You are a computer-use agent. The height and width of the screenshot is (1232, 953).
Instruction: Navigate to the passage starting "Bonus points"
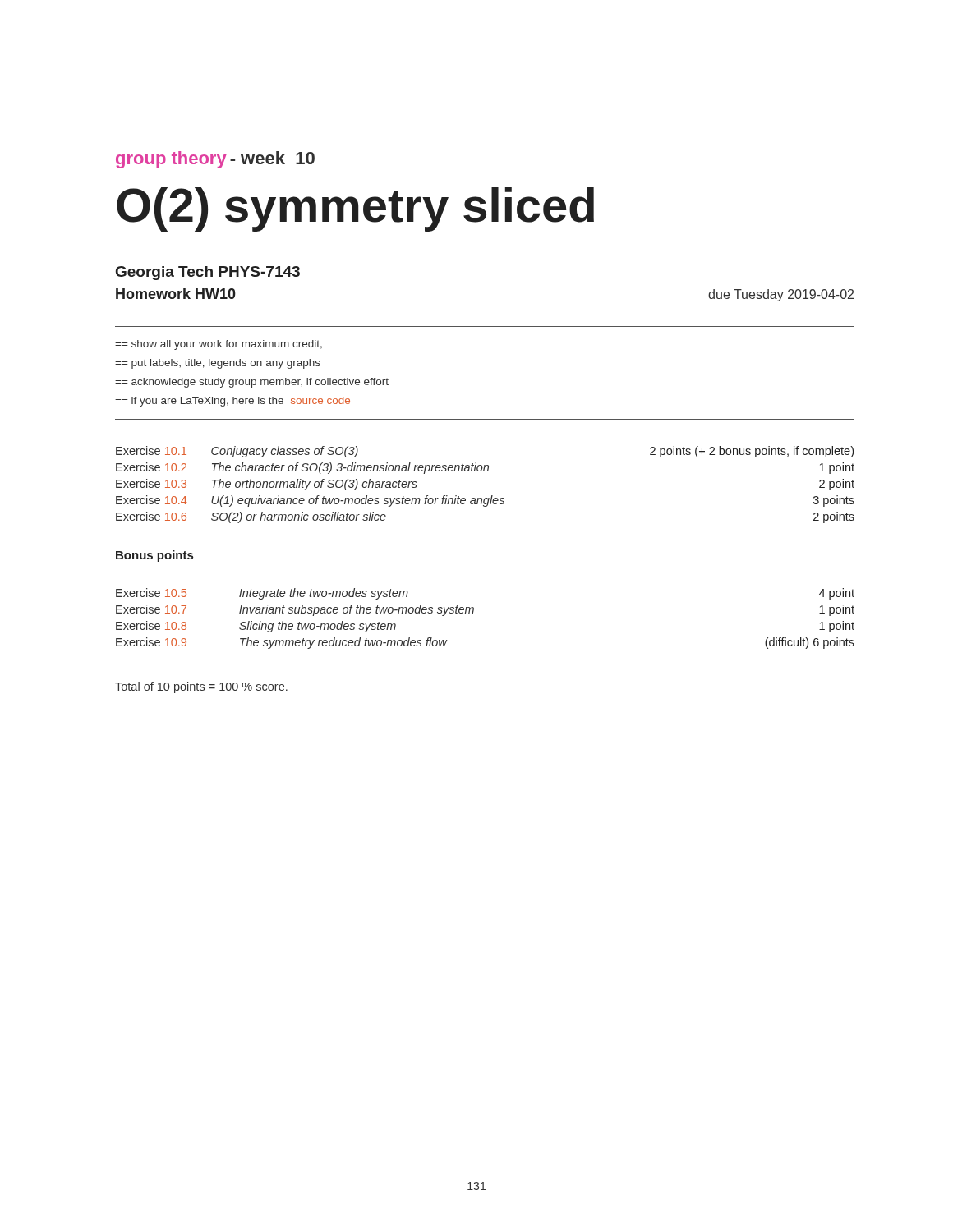154,554
